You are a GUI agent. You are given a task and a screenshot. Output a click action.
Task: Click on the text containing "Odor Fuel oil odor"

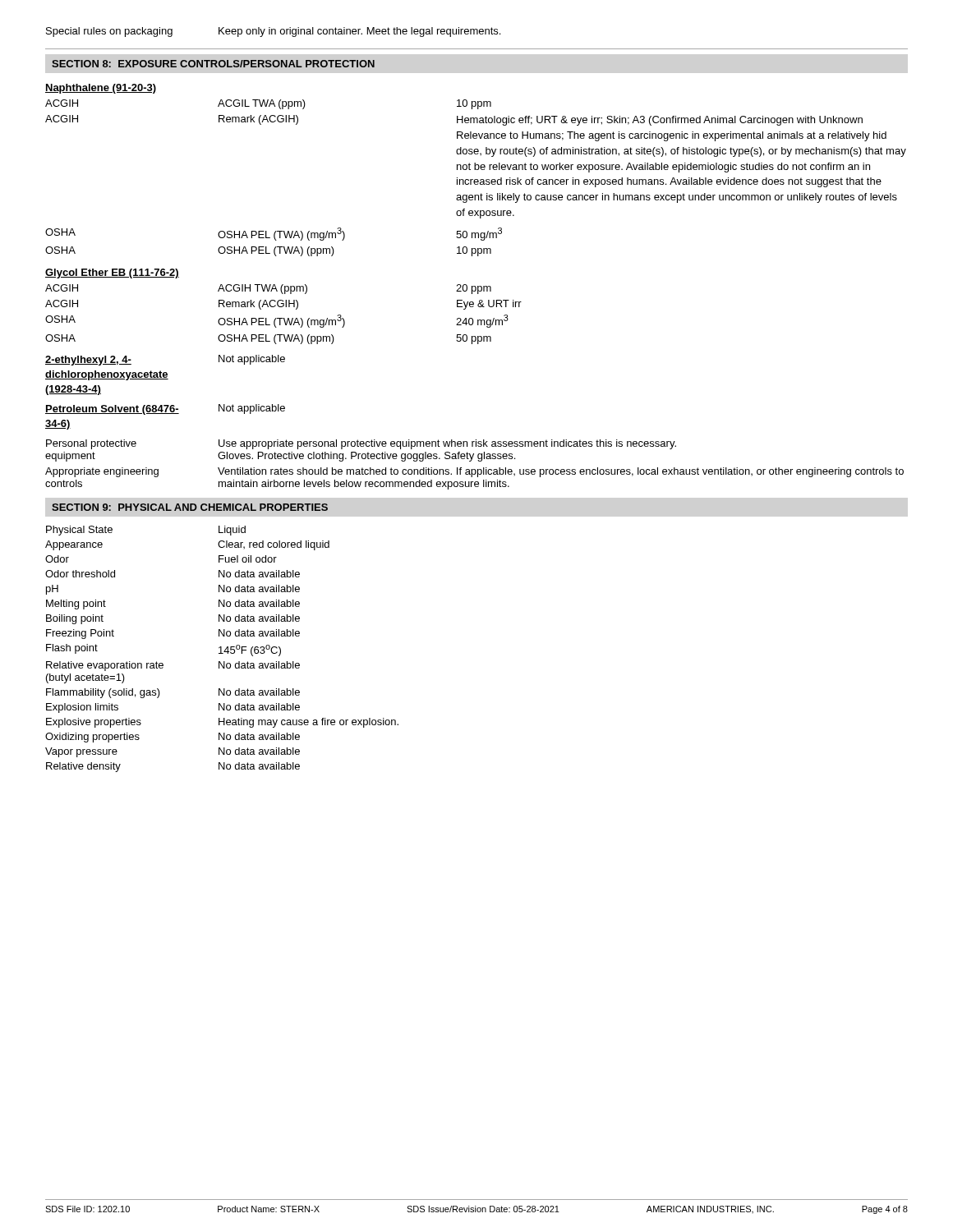point(52,559)
